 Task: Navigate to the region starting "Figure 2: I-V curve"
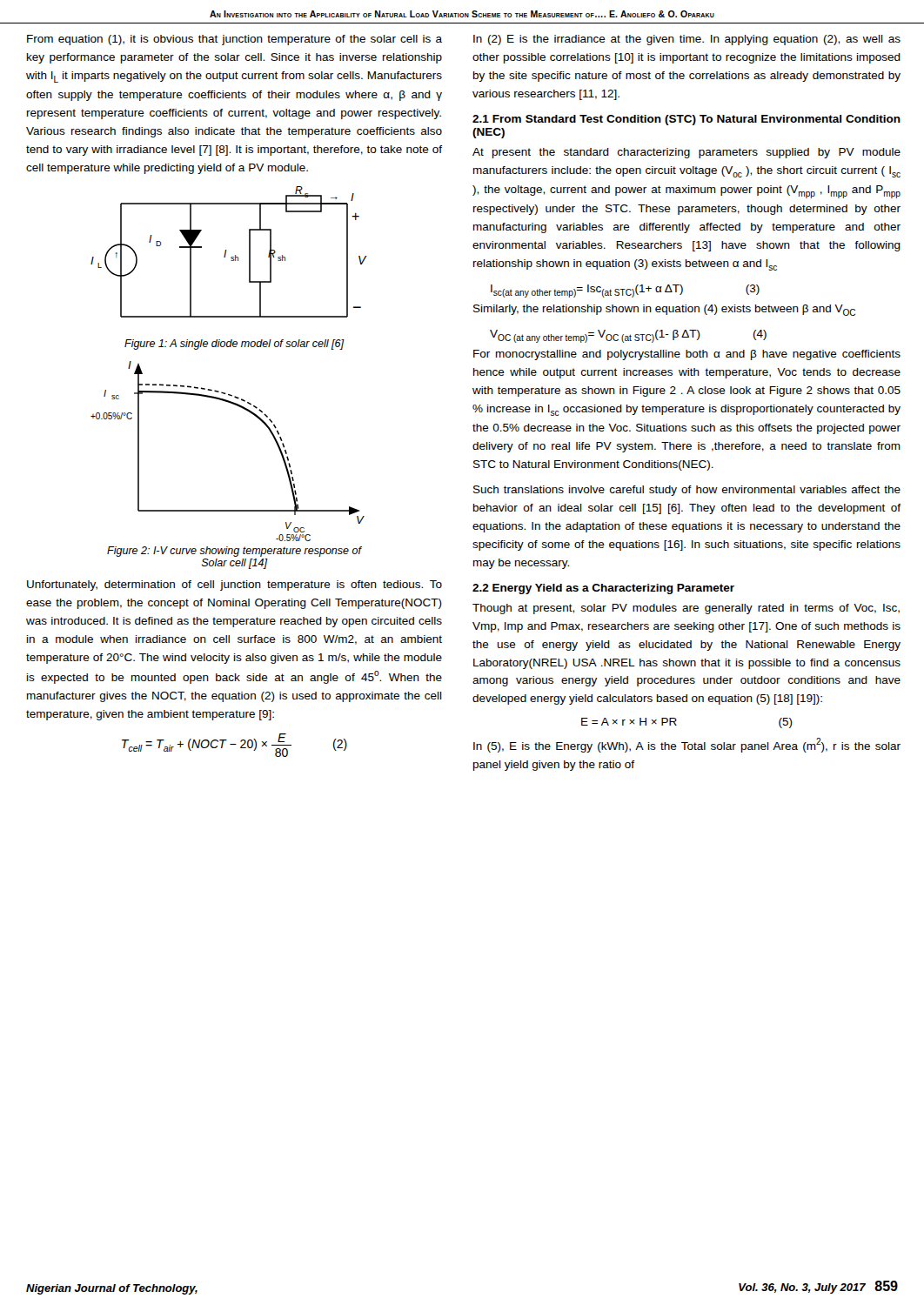(x=234, y=557)
